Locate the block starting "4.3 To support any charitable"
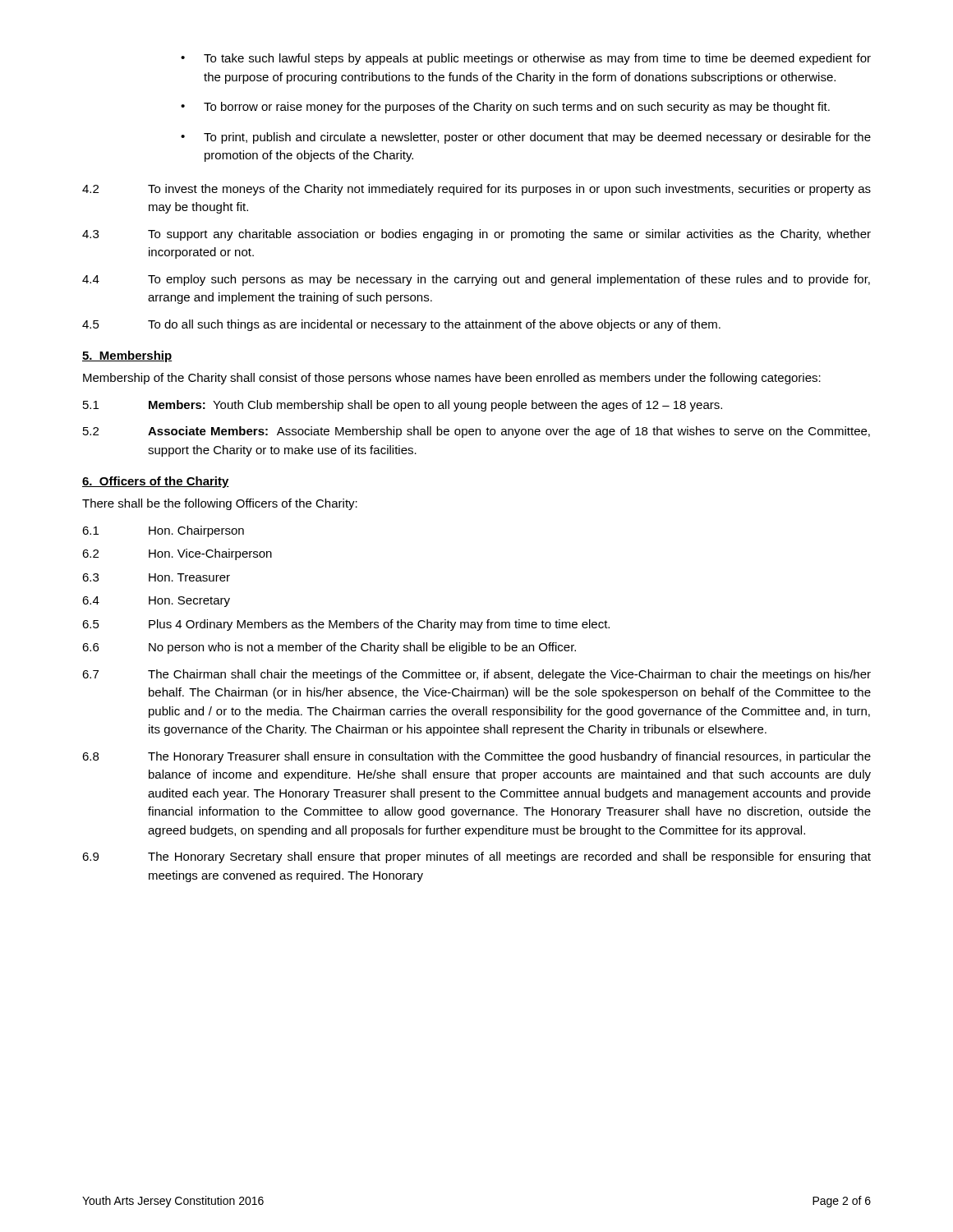The height and width of the screenshot is (1232, 953). pos(476,243)
